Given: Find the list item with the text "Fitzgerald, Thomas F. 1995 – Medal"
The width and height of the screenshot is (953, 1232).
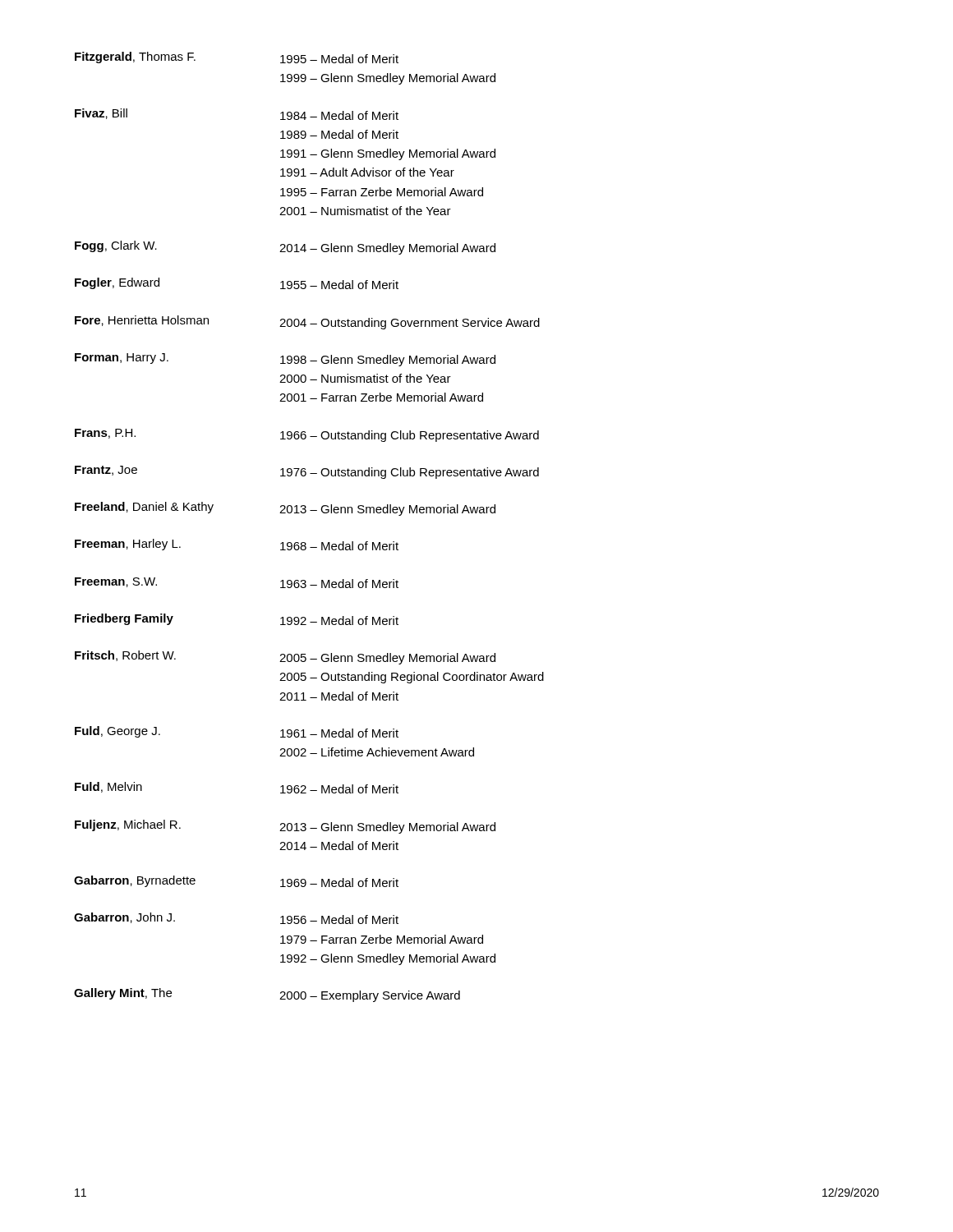Looking at the screenshot, I should [476, 68].
